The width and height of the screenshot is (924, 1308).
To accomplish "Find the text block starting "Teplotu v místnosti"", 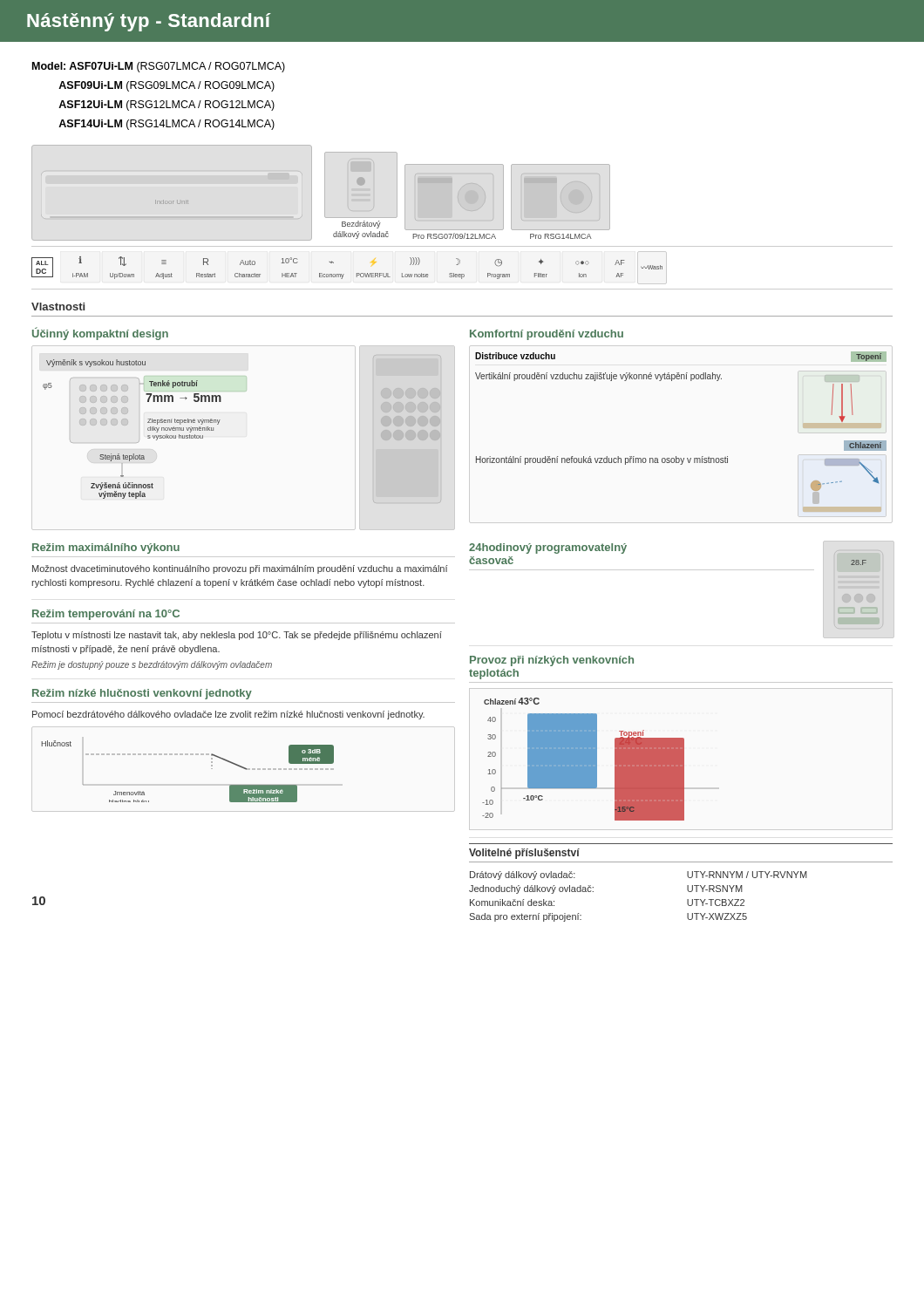I will tap(237, 642).
